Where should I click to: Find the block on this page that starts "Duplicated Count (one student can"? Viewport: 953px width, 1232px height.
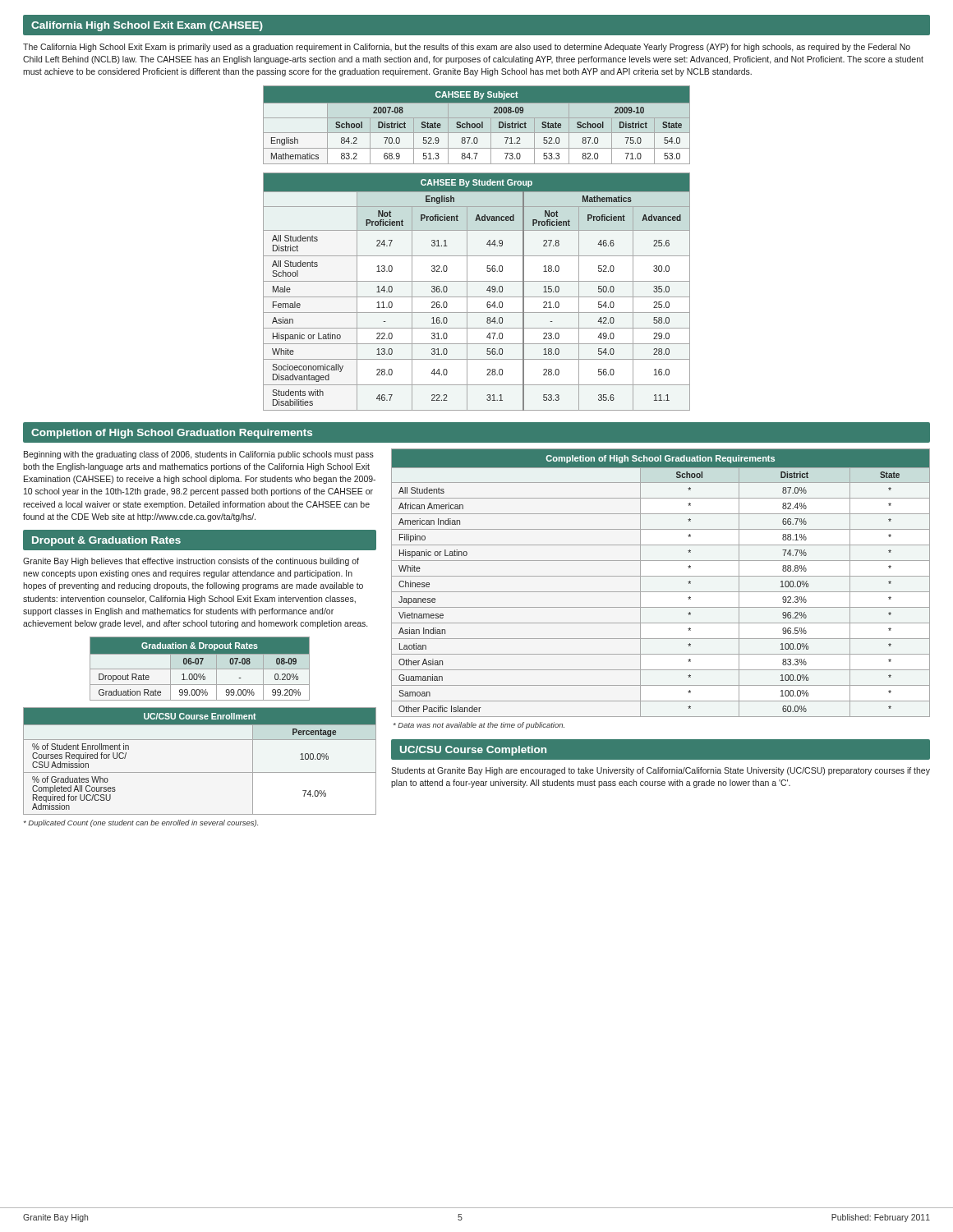click(x=141, y=823)
